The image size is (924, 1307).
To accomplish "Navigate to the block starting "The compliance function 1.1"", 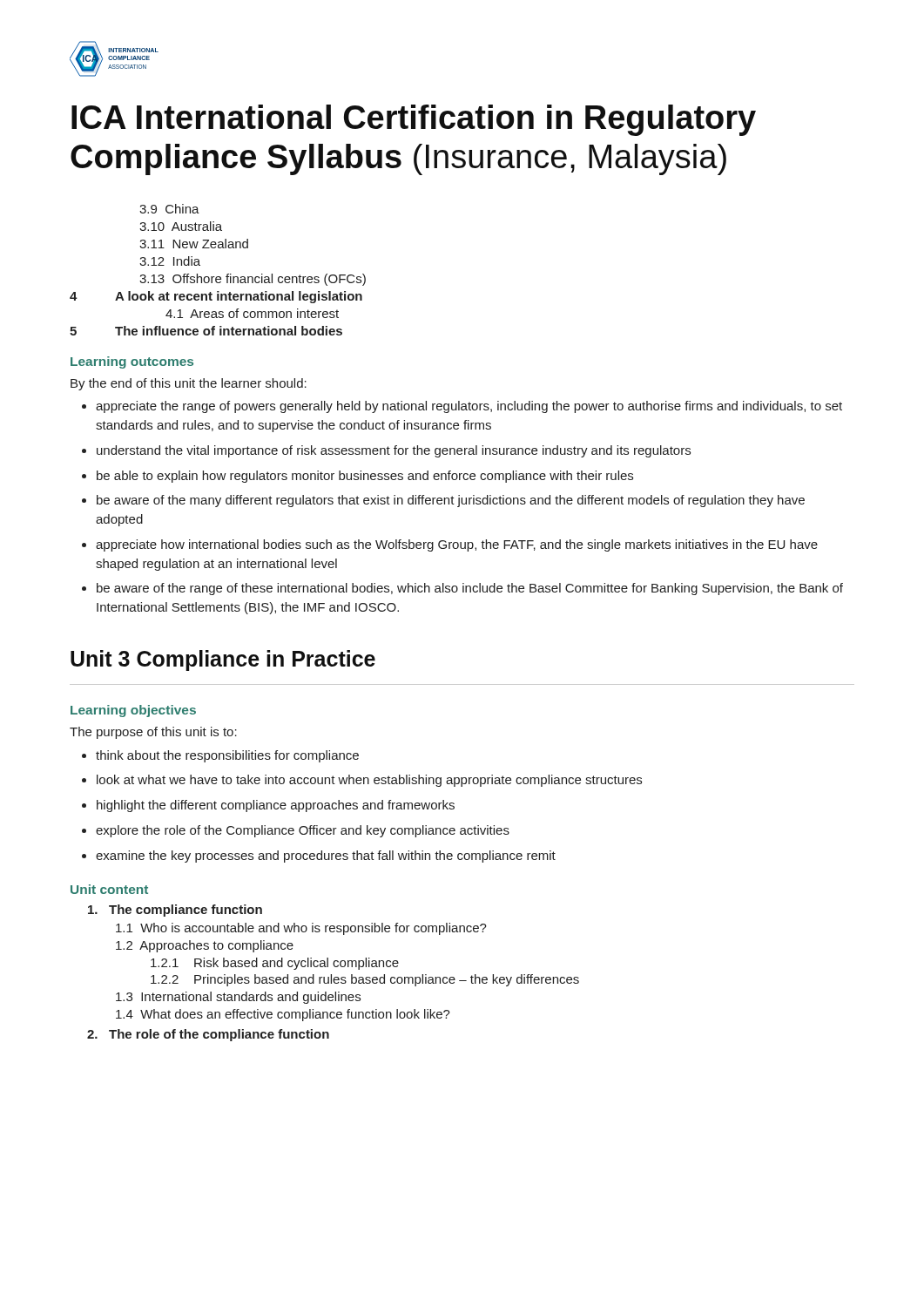I will (471, 972).
